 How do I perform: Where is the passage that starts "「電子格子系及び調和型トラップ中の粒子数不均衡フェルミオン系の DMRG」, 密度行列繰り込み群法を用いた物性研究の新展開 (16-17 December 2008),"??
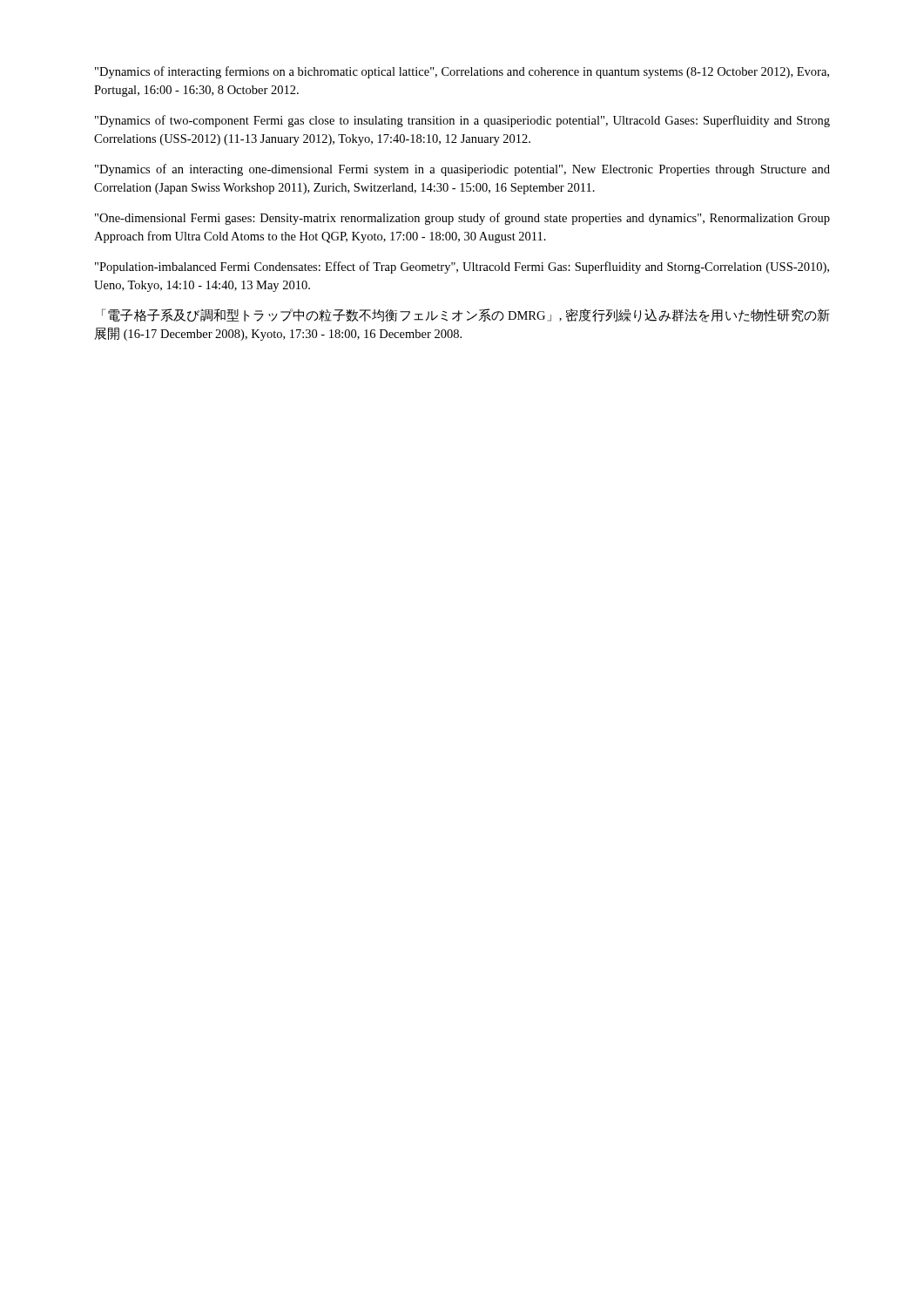tap(462, 325)
